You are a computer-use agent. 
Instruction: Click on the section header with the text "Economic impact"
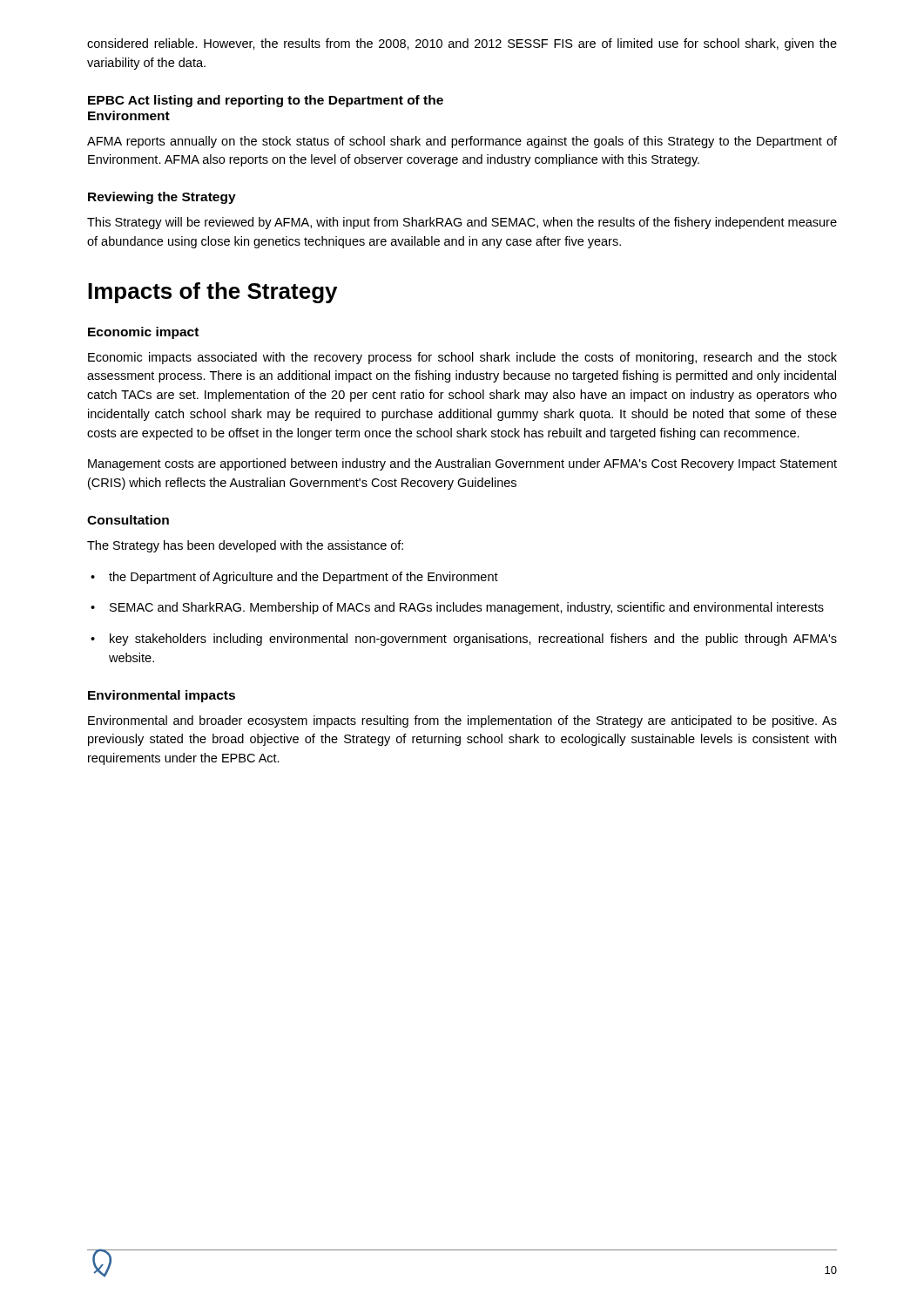coord(143,331)
